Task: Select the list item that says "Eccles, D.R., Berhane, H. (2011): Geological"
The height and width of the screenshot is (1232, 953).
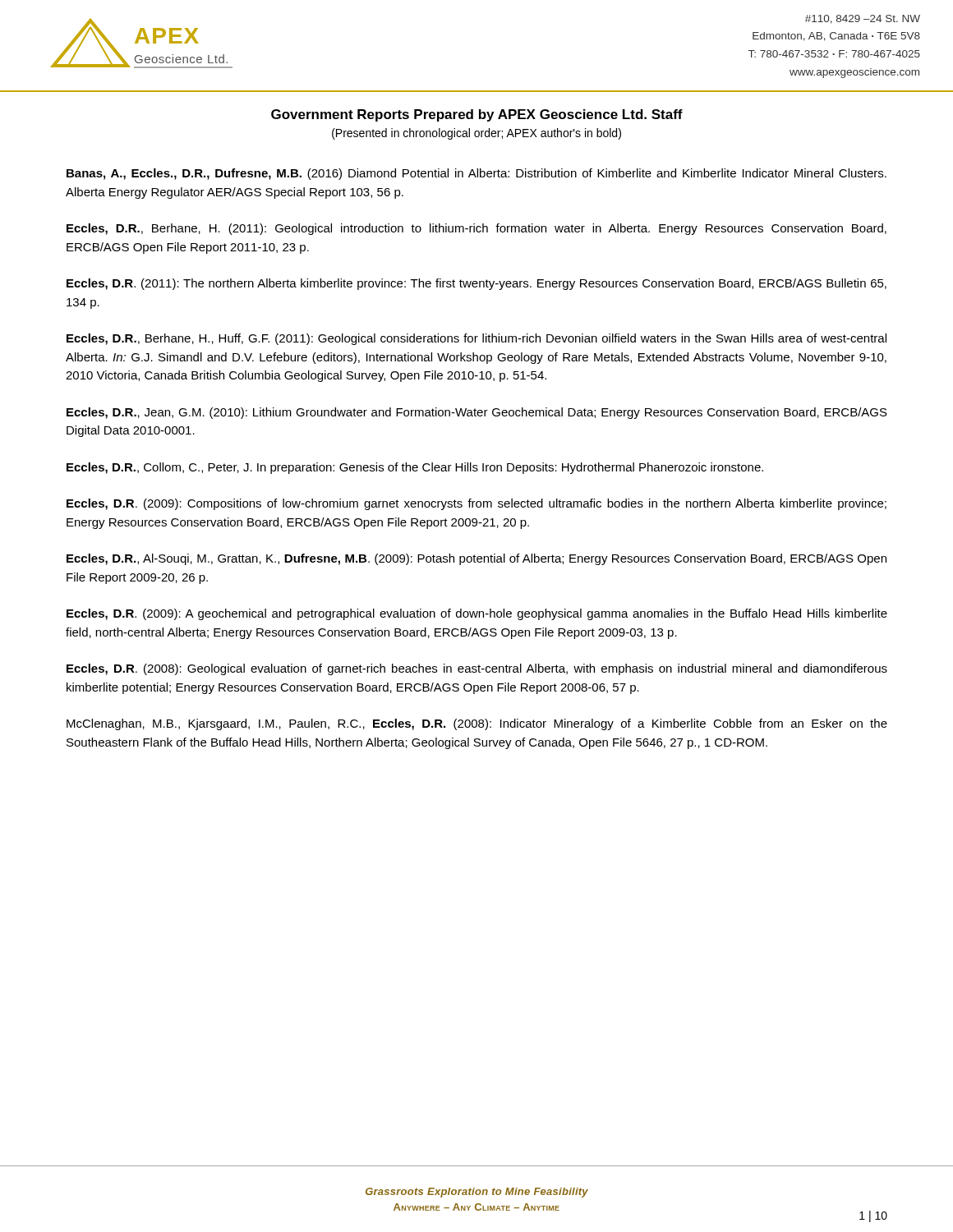Action: pyautogui.click(x=476, y=238)
